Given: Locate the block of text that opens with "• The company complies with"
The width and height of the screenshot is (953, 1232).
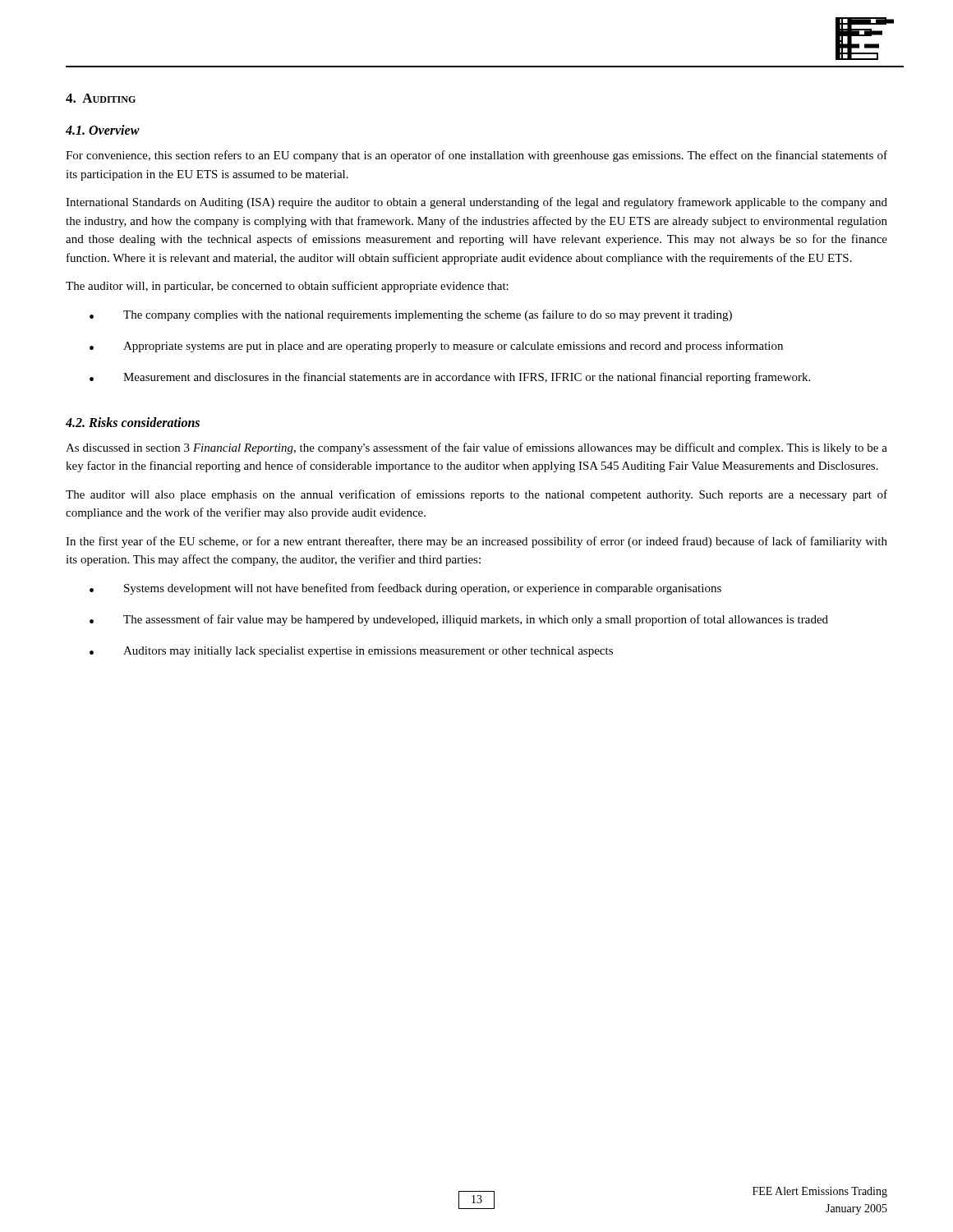Looking at the screenshot, I should [488, 317].
